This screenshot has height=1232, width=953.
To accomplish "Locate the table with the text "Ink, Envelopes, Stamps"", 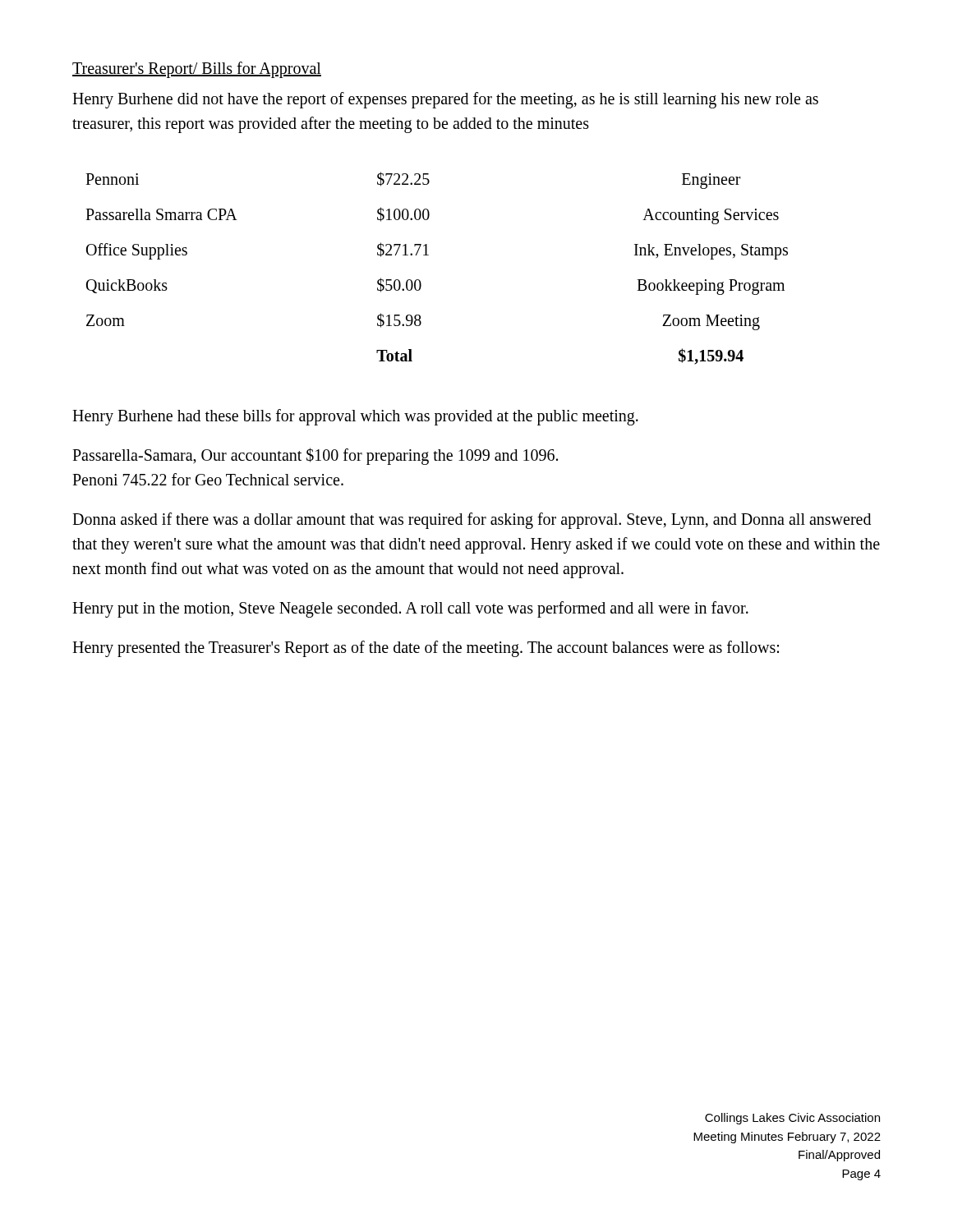I will pos(476,268).
